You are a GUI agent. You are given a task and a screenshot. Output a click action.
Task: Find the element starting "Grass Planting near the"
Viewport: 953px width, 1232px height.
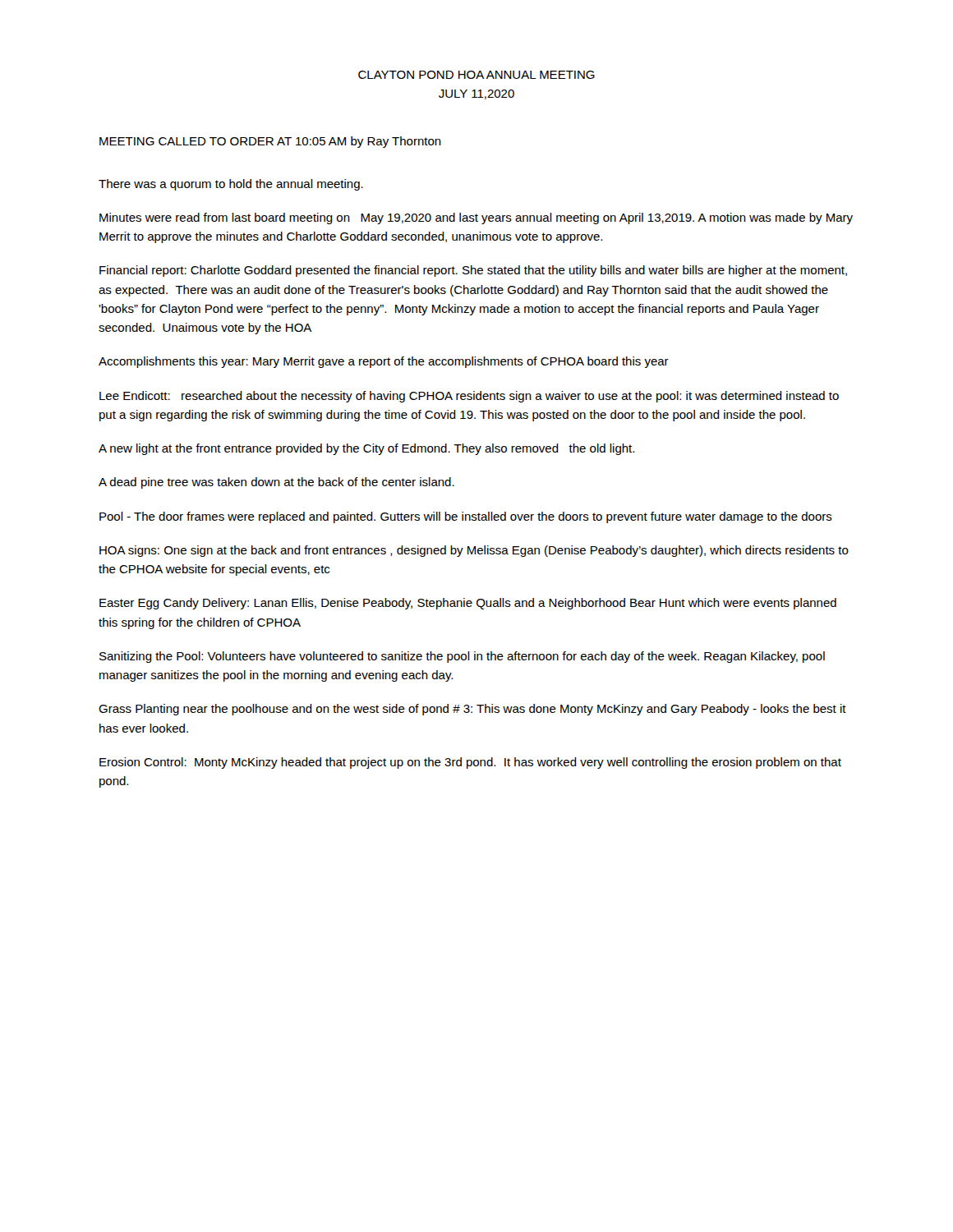point(472,718)
